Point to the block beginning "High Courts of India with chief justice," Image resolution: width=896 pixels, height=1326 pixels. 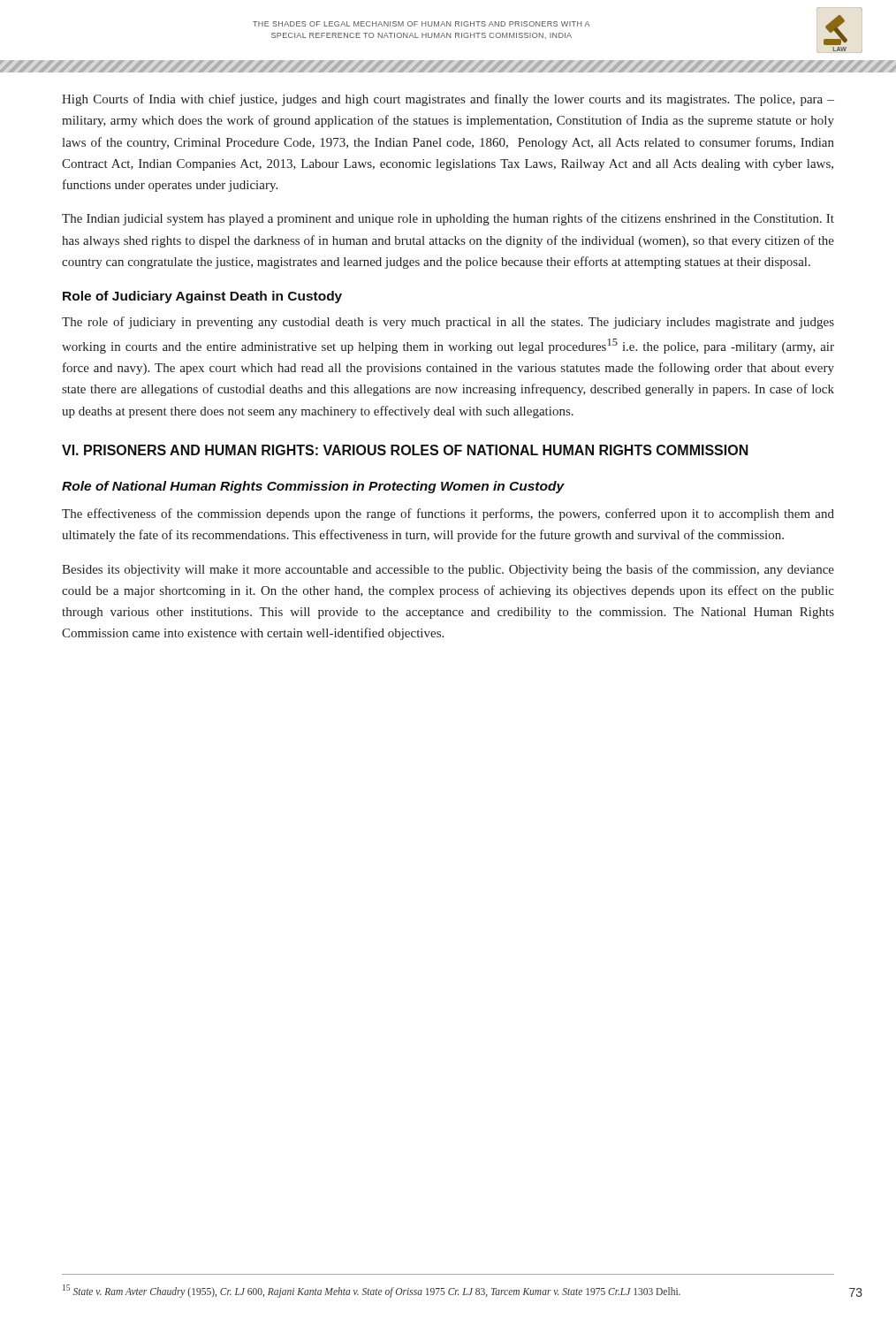[x=448, y=142]
